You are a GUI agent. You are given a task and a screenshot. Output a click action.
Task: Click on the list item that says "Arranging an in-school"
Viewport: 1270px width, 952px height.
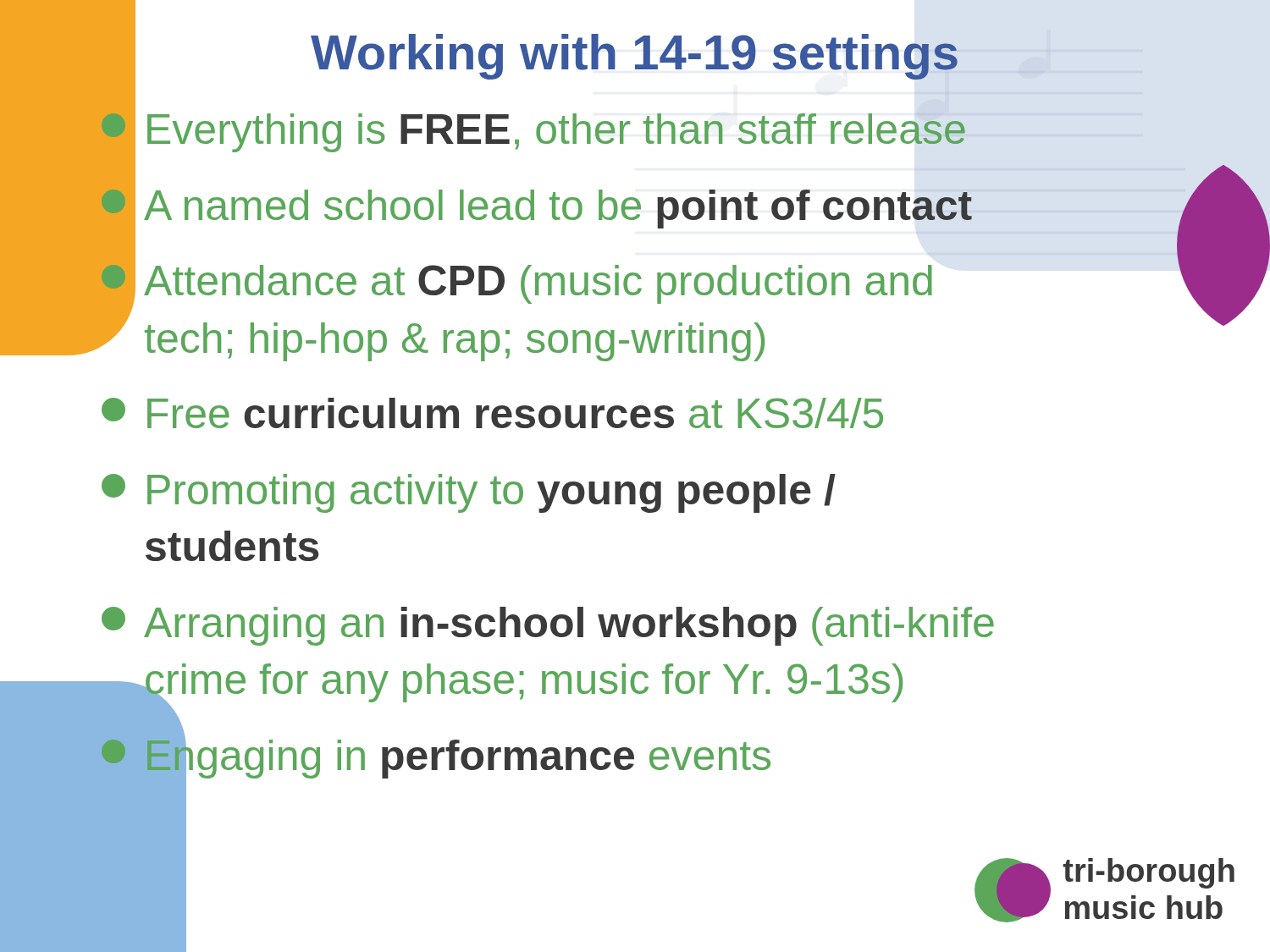pos(549,652)
